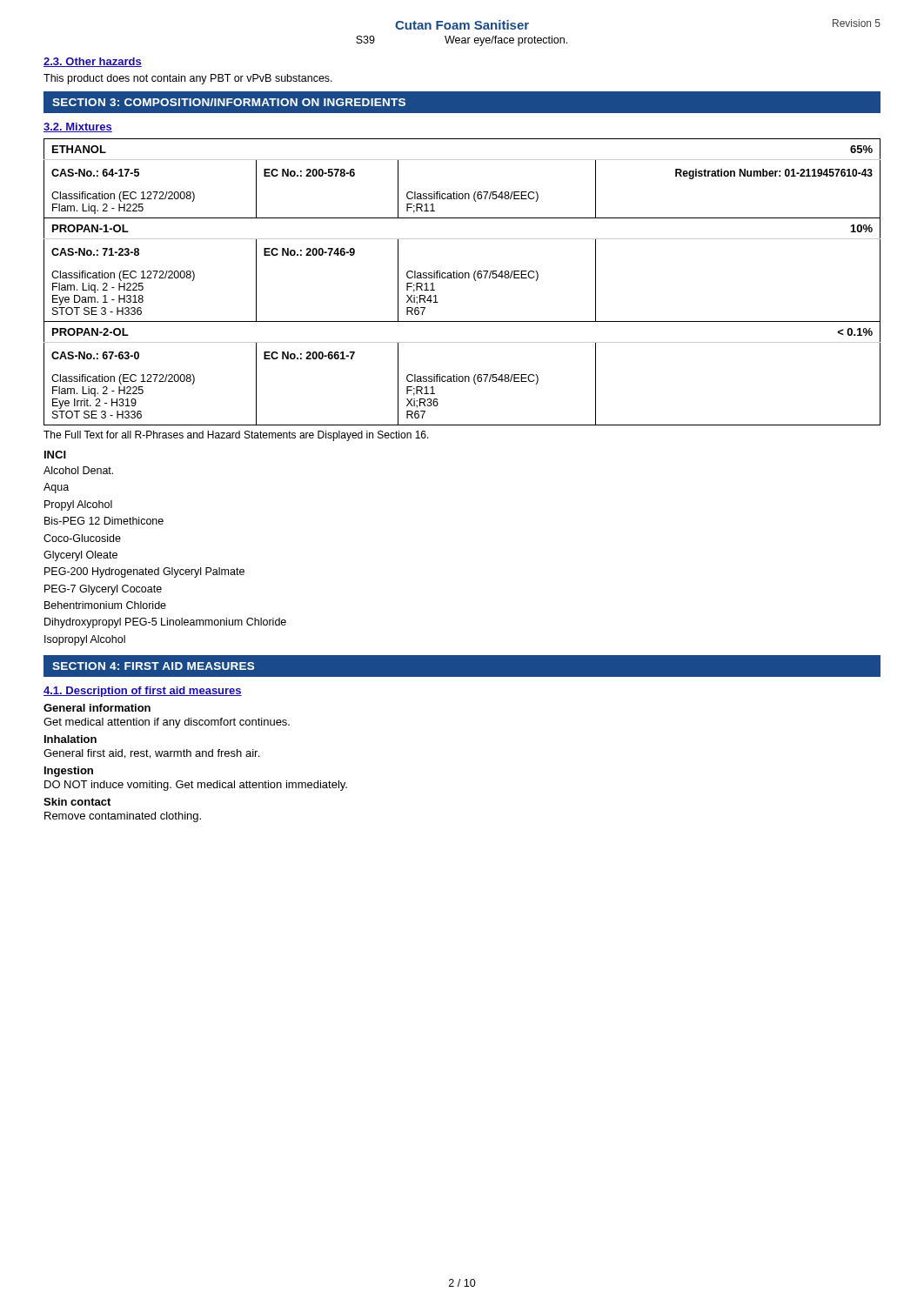The image size is (924, 1305).
Task: Where does it say "SECTION 4: FIRST AID MEASURES"?
Action: click(154, 666)
